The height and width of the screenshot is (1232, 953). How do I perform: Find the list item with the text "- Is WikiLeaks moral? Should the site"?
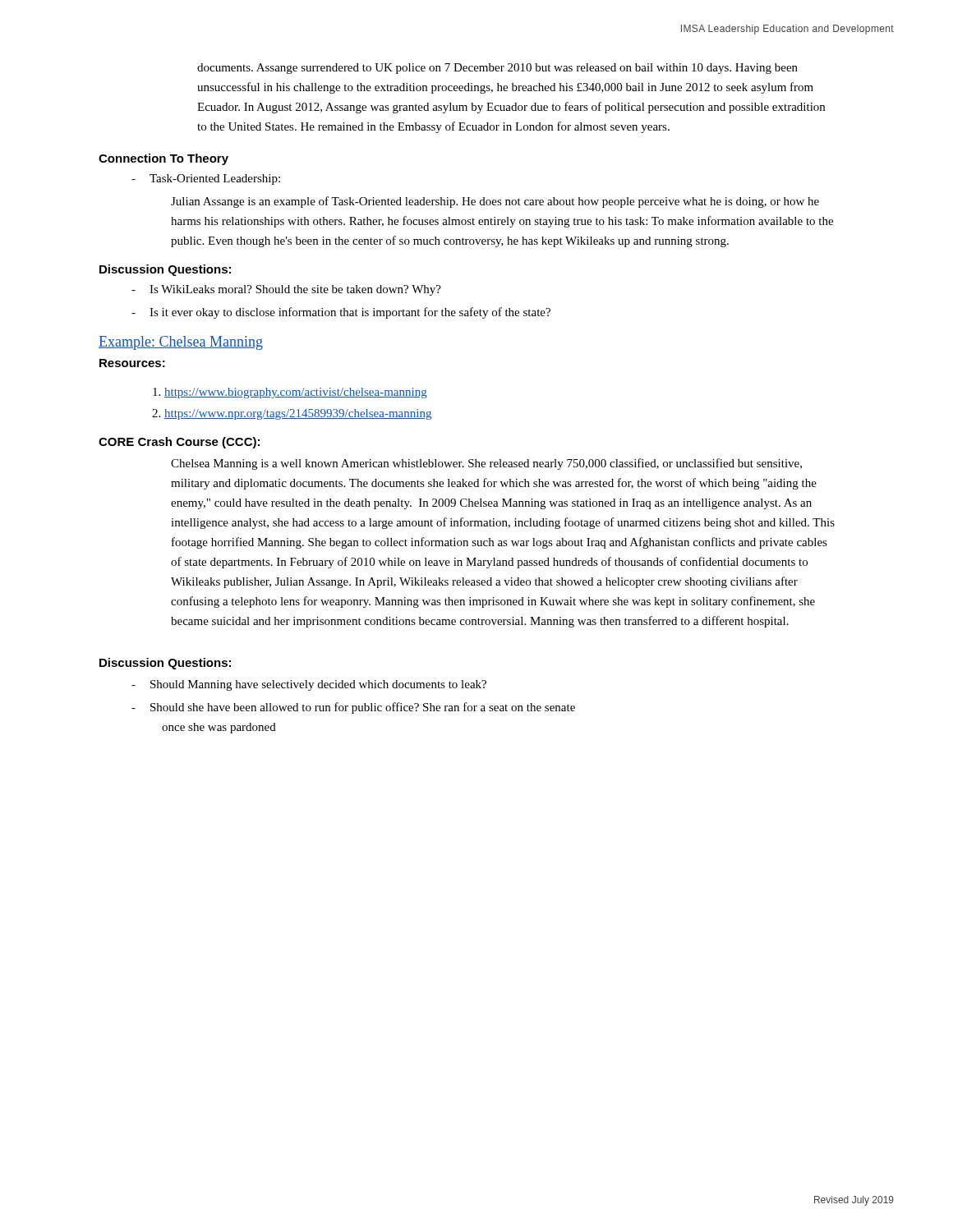tap(286, 290)
